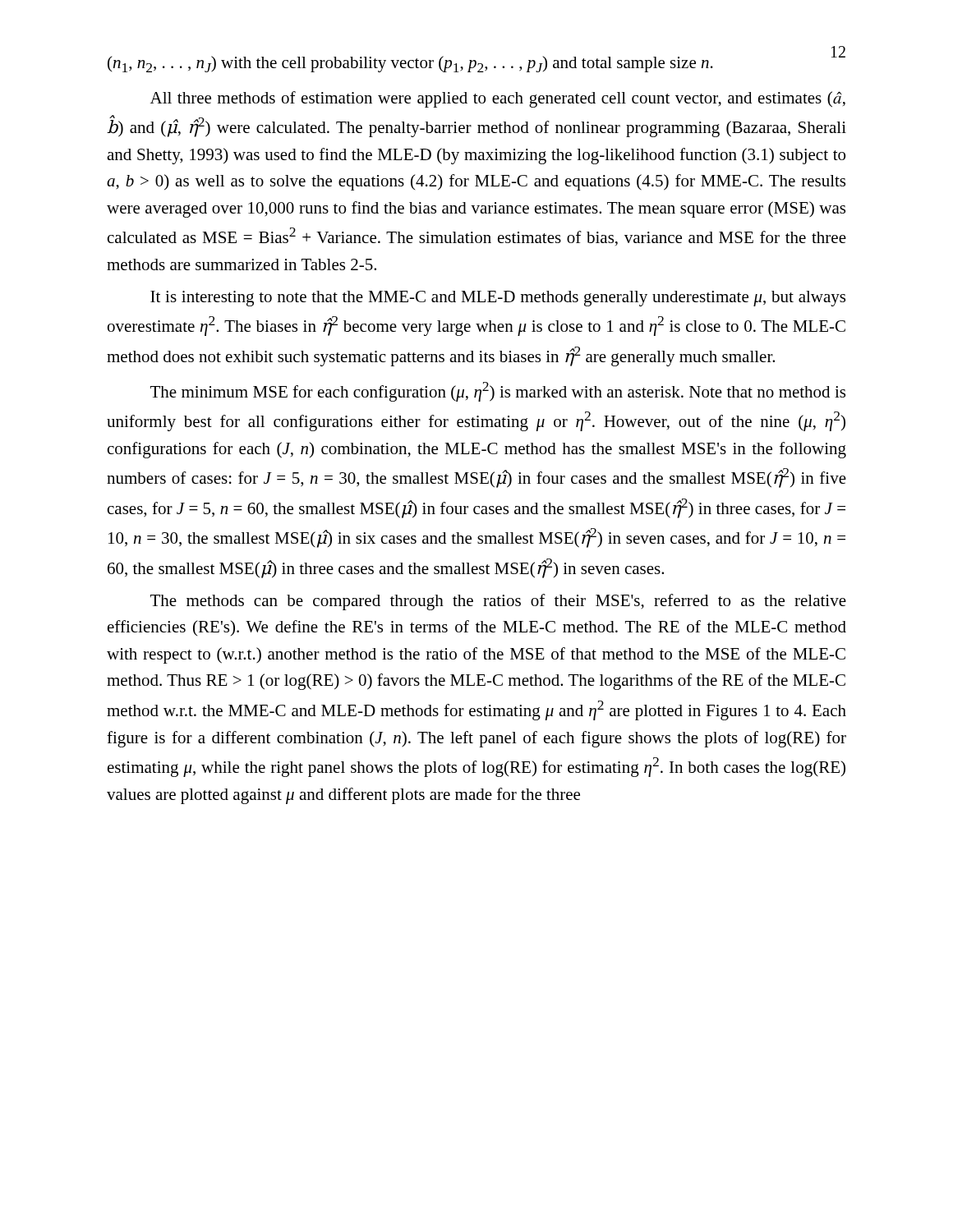Find the text block that reads "The minimum MSE for each"
This screenshot has width=953, height=1232.
pyautogui.click(x=476, y=478)
